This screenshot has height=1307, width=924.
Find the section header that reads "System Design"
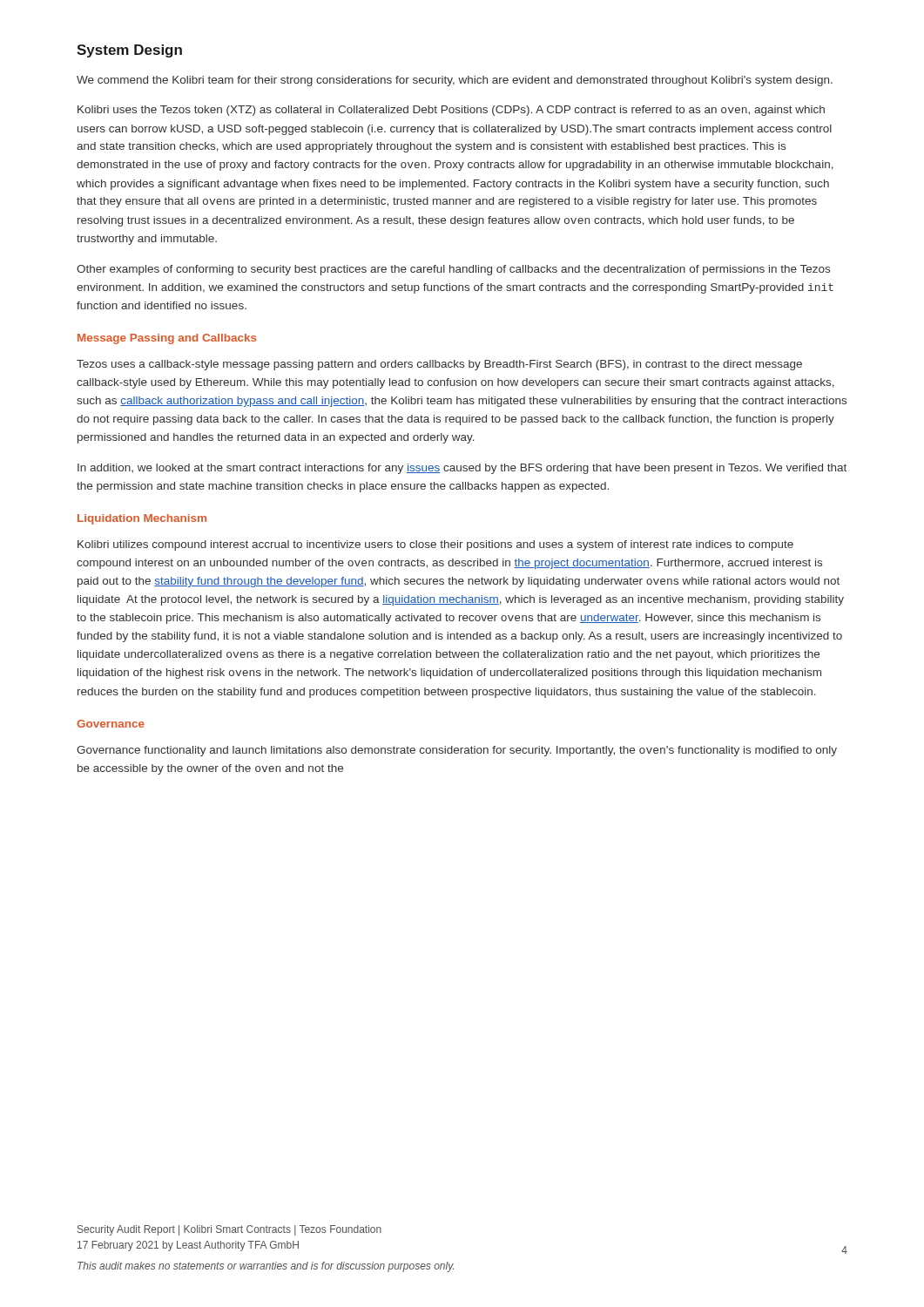coord(129,51)
